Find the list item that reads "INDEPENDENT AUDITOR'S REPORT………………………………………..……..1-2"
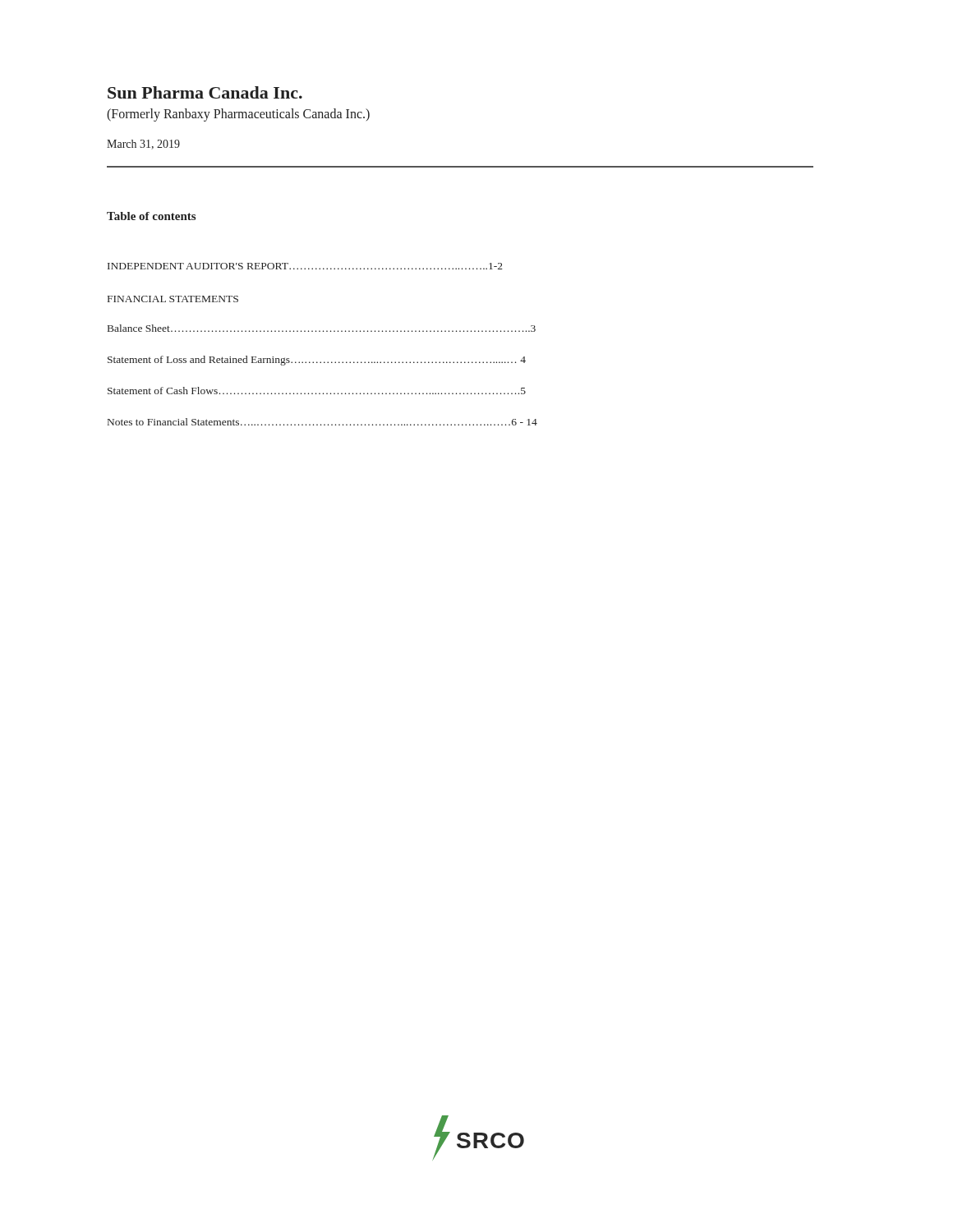 pos(305,266)
